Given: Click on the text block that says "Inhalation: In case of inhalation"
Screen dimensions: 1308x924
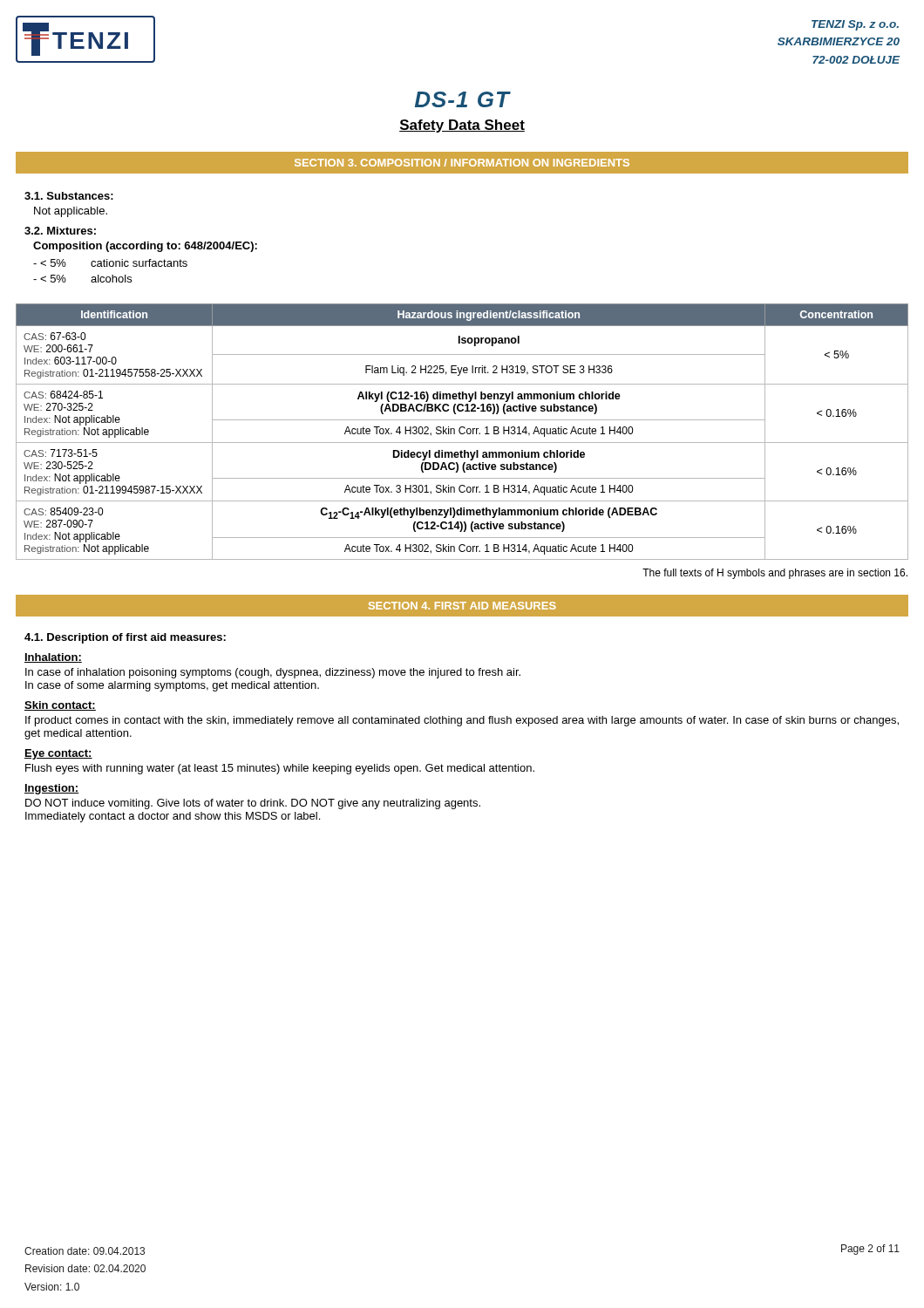Looking at the screenshot, I should [462, 671].
